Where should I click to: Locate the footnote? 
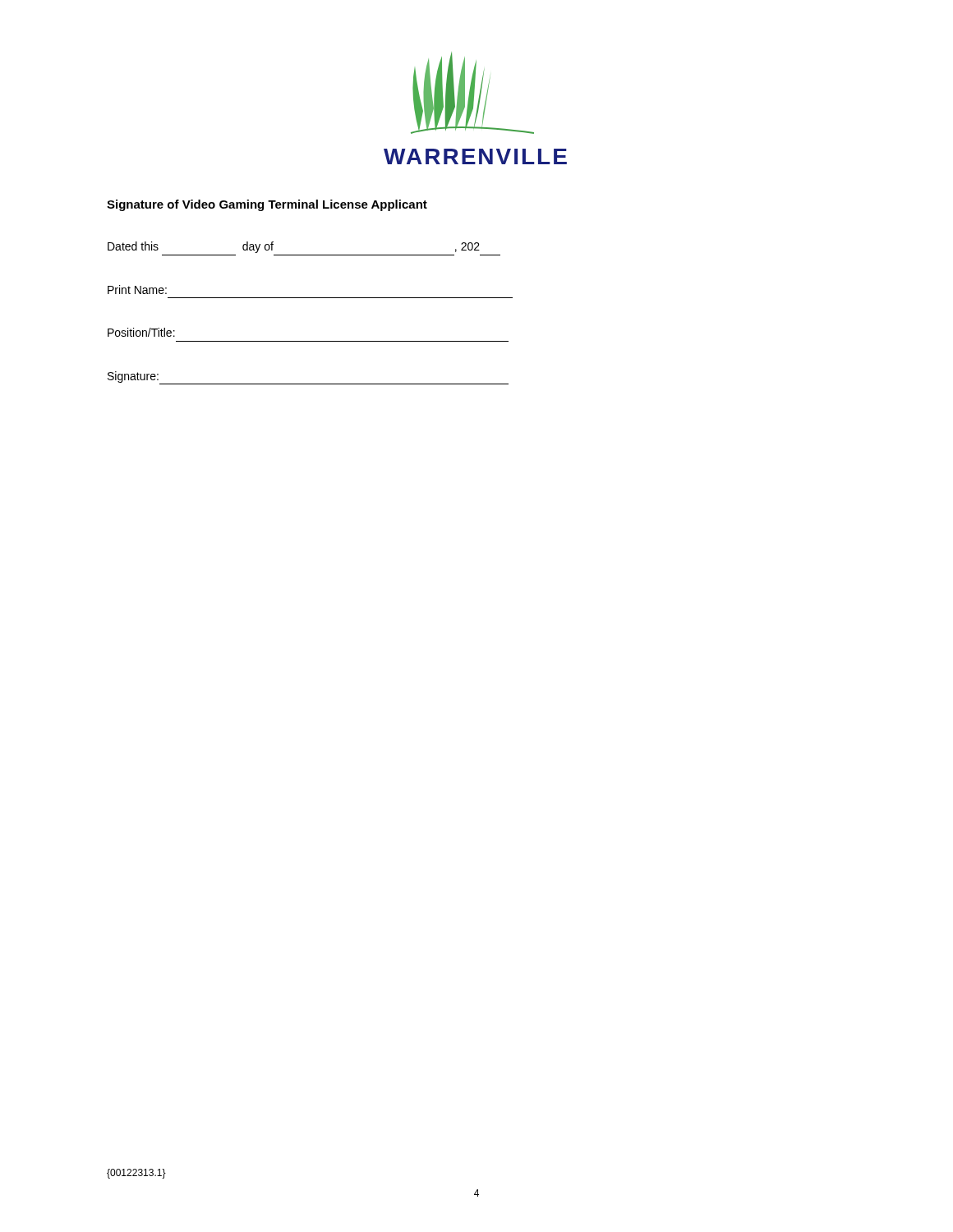click(136, 1173)
